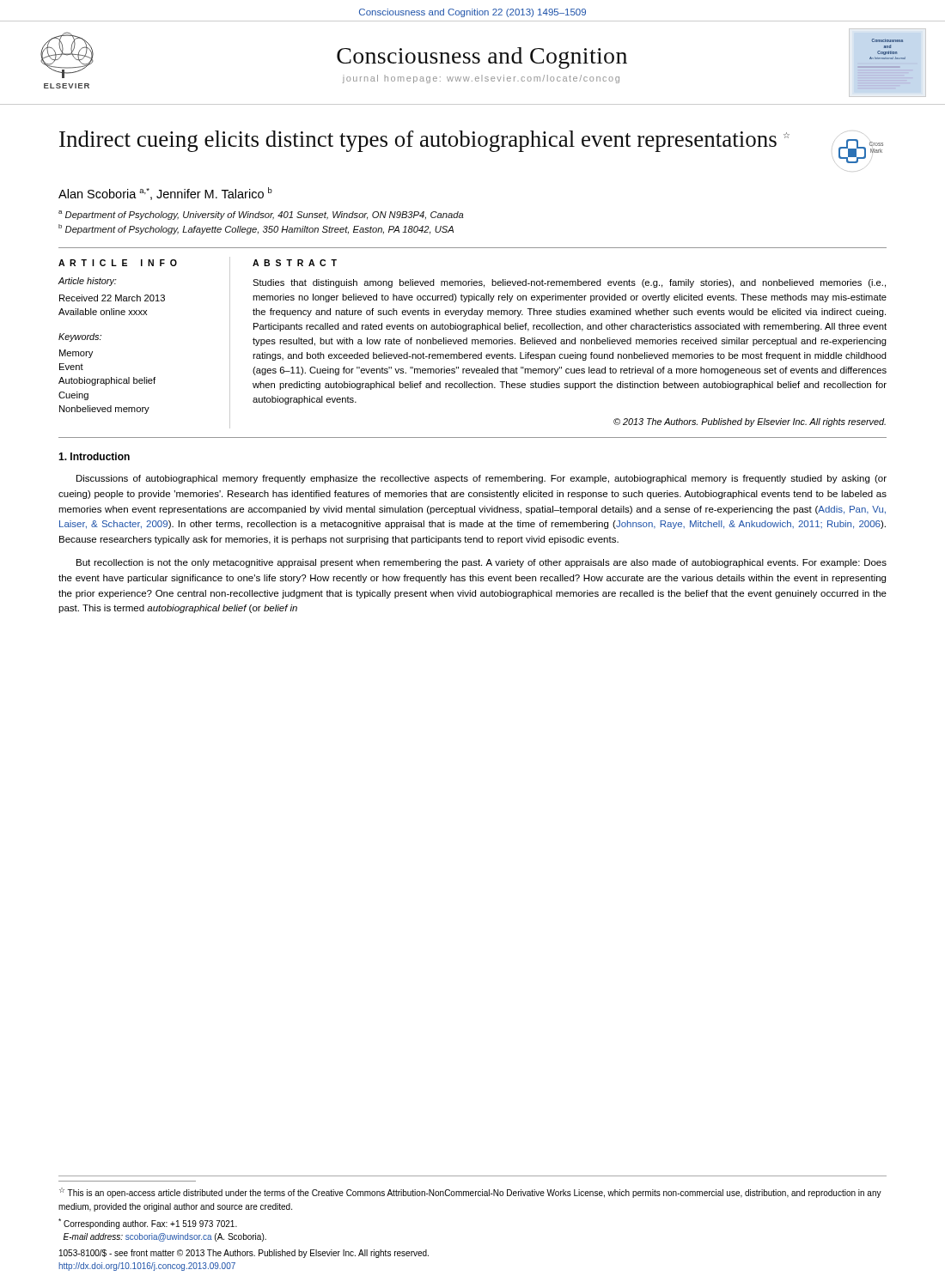Click the section header

(94, 457)
